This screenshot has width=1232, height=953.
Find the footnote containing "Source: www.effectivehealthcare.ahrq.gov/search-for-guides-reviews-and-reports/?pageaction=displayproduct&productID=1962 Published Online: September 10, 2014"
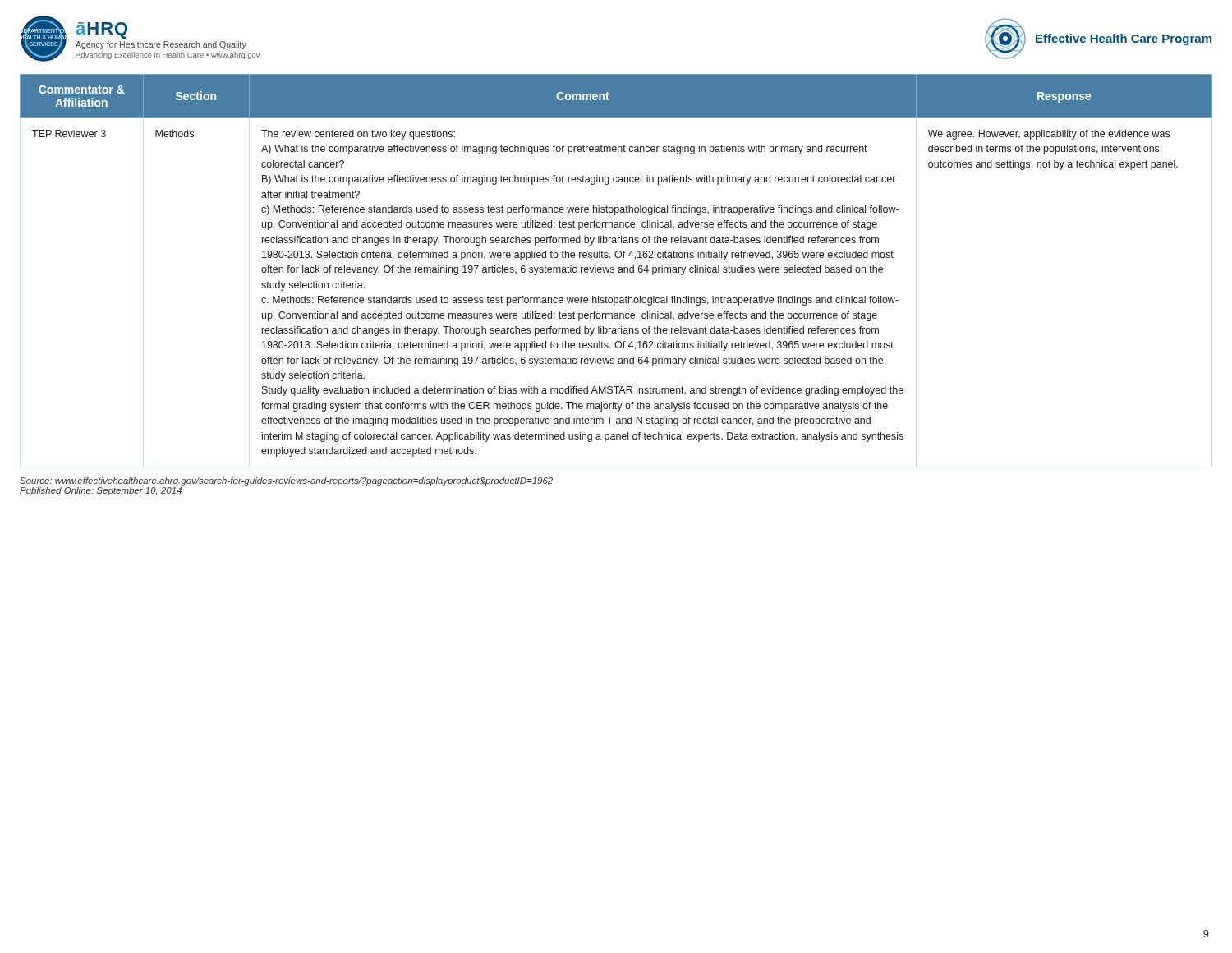point(286,486)
